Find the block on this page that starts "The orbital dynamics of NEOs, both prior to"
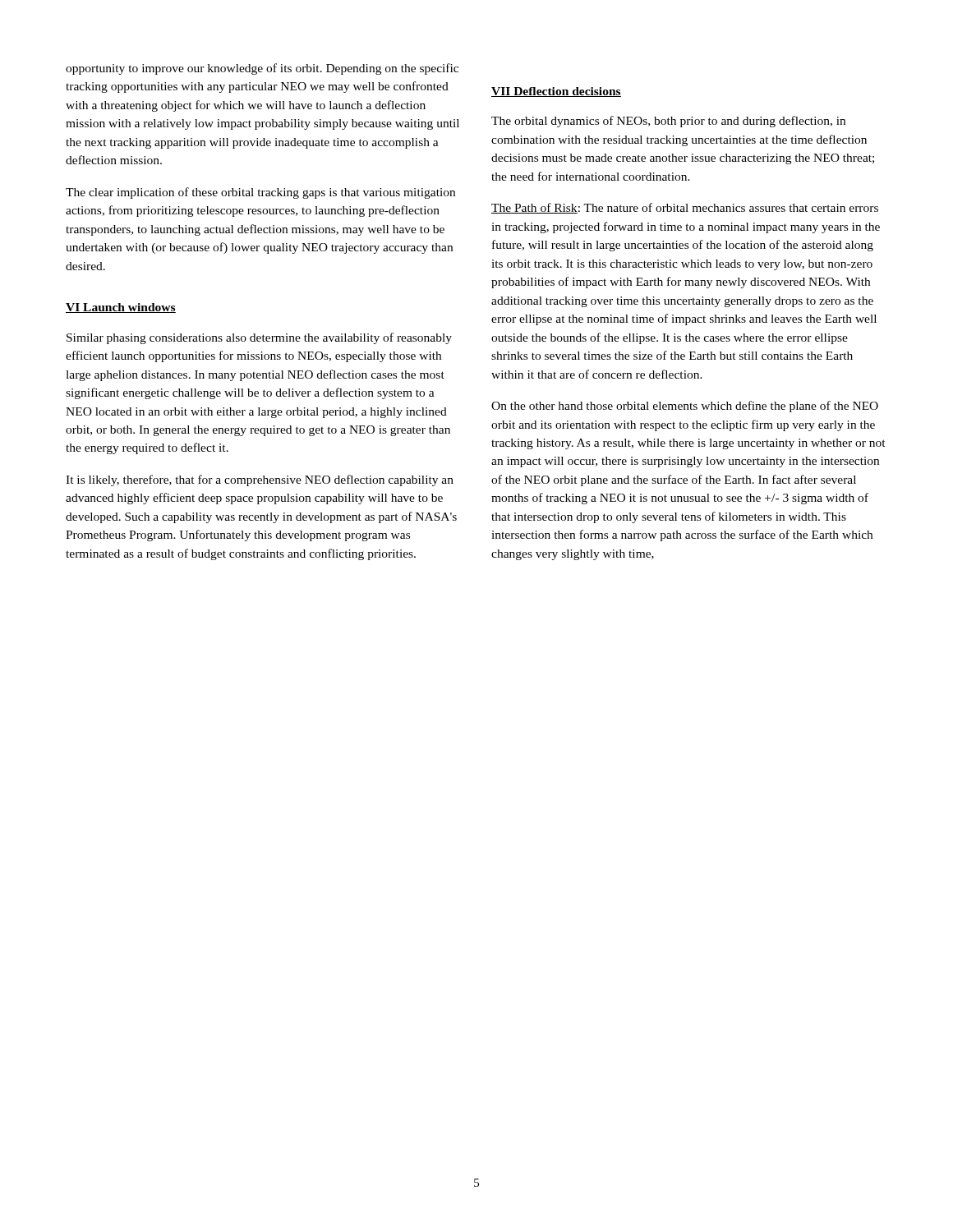The height and width of the screenshot is (1232, 953). (x=689, y=337)
